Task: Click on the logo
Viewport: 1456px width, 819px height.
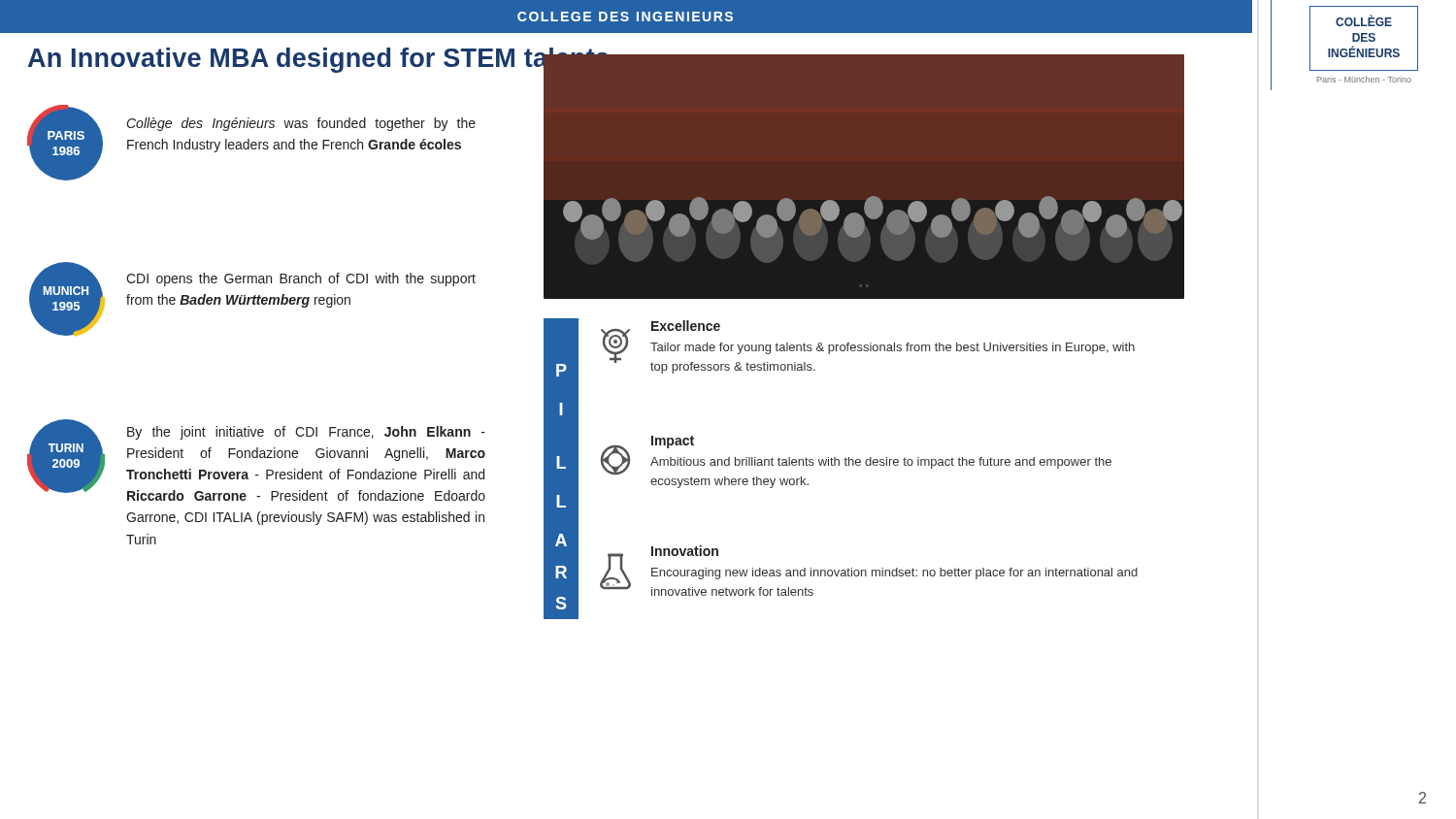Action: [x=1363, y=45]
